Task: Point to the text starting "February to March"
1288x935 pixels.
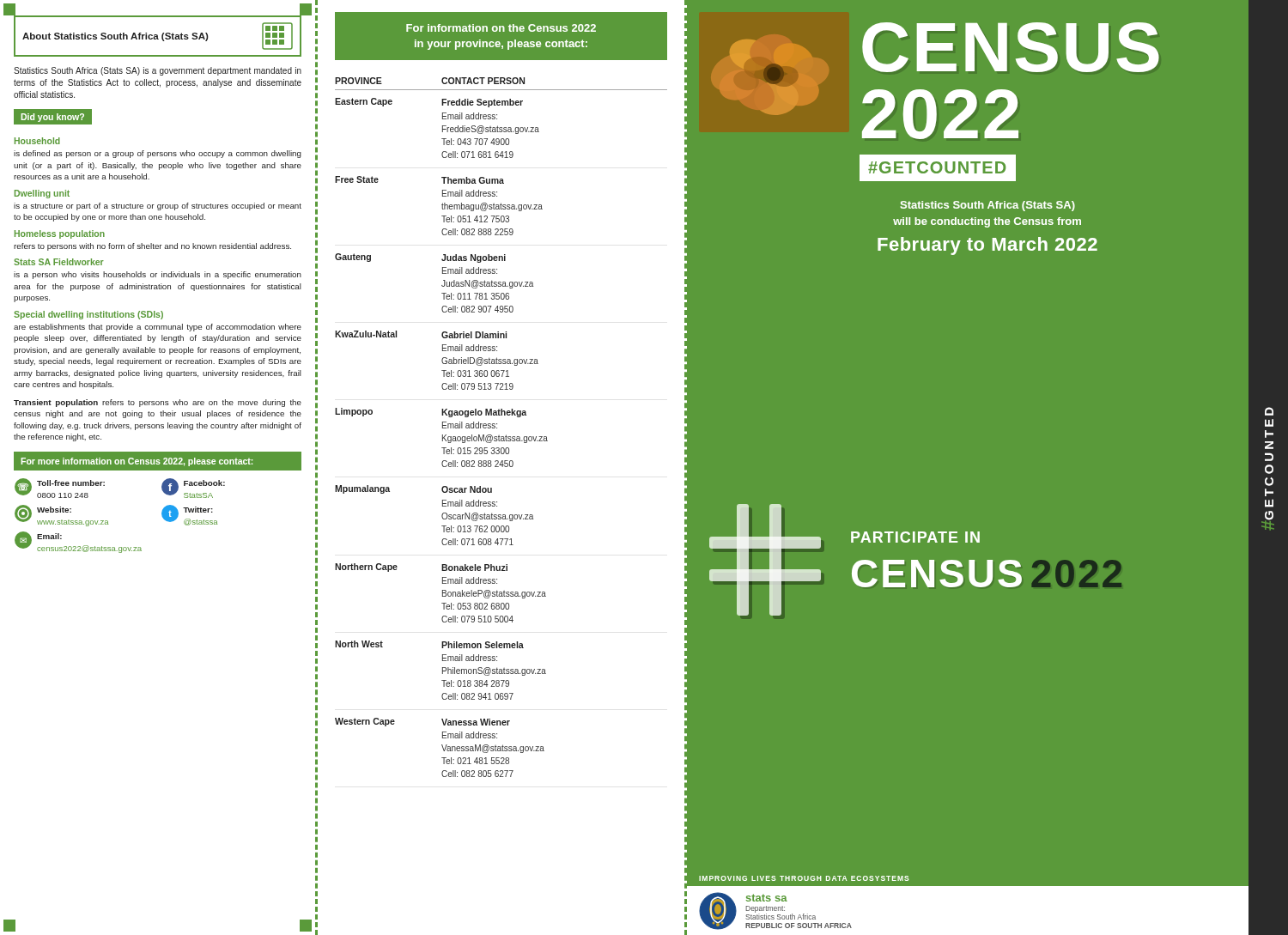Action: click(x=988, y=244)
